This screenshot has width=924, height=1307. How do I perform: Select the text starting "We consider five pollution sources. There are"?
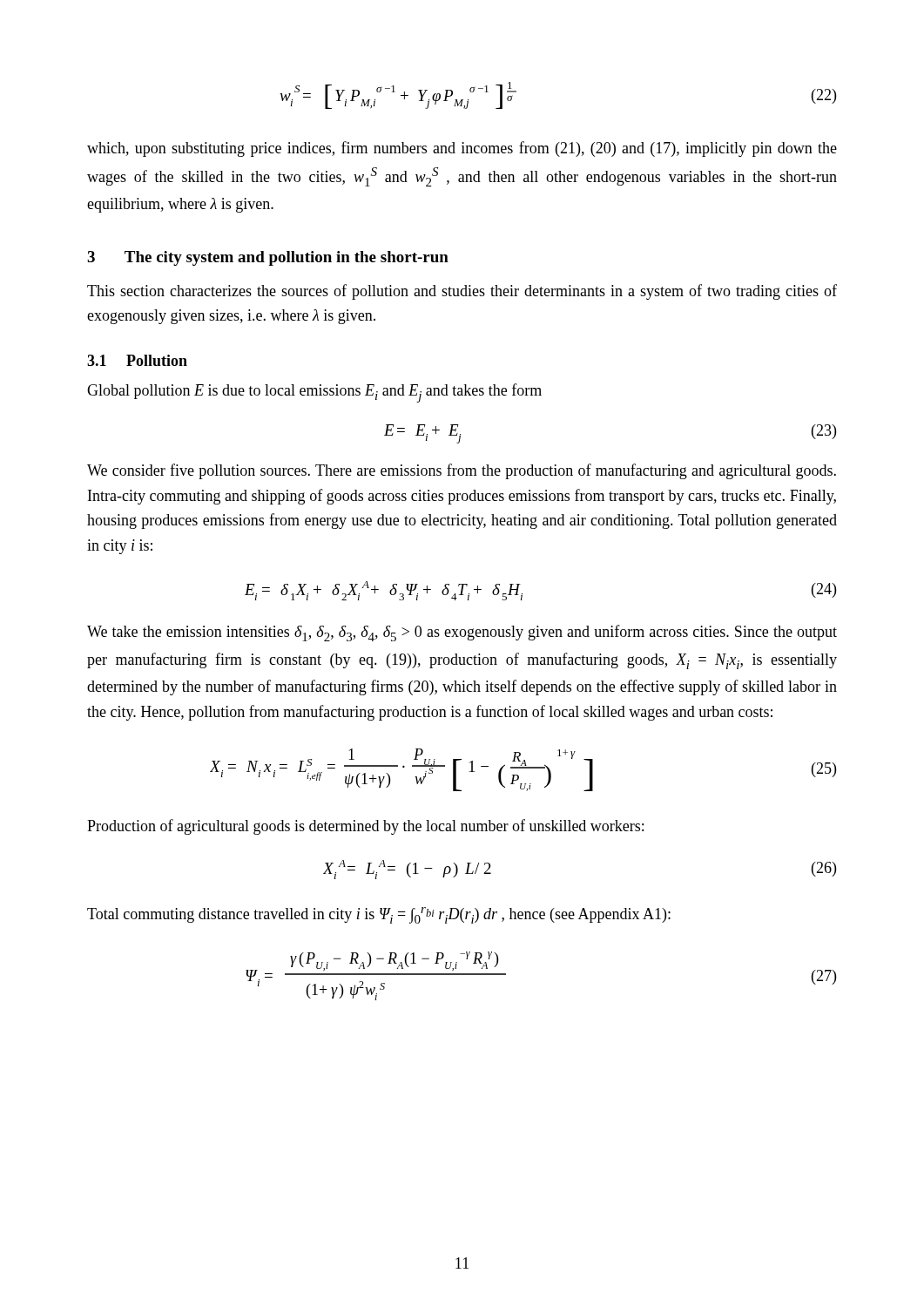[462, 508]
